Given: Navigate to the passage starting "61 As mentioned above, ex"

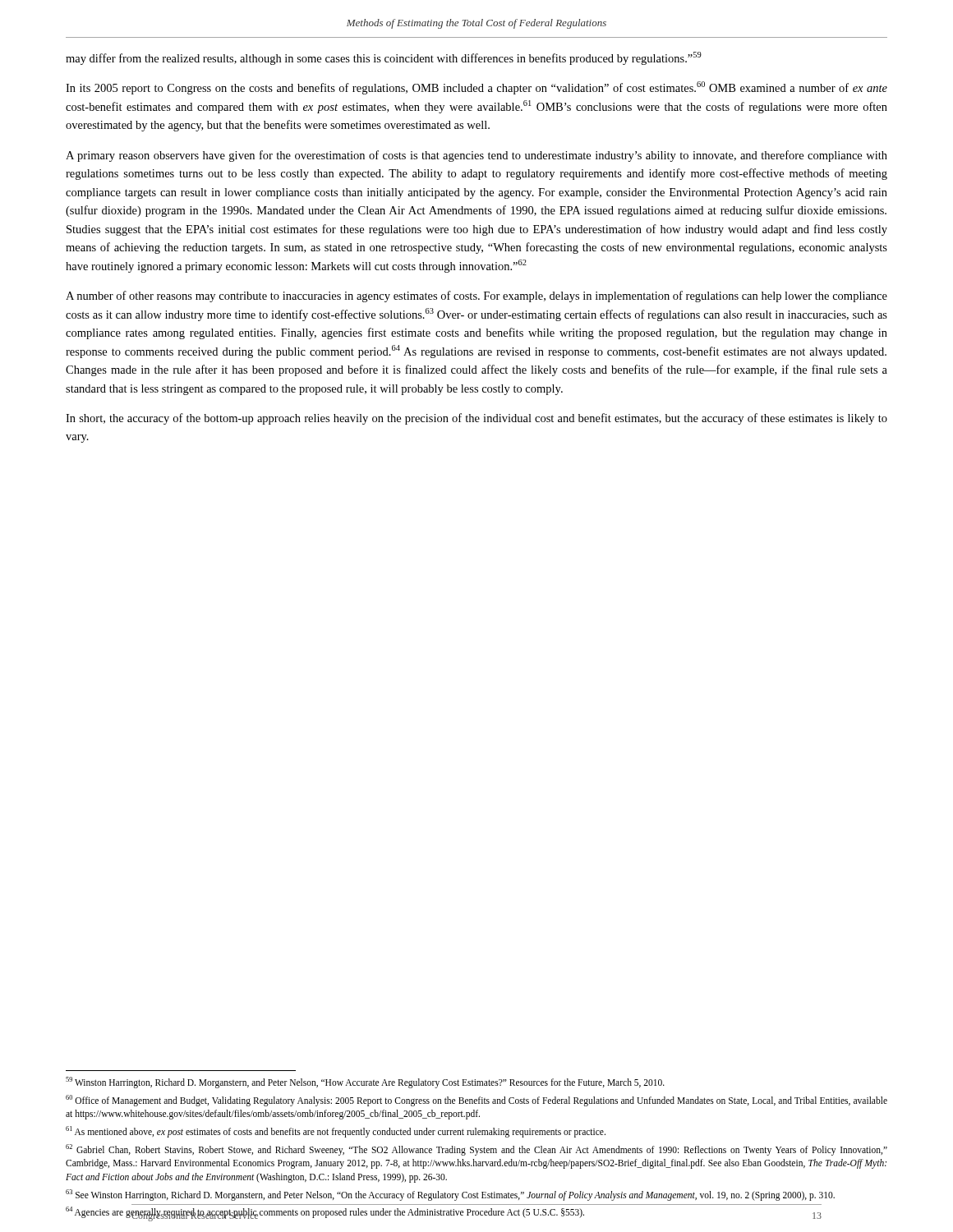Looking at the screenshot, I should click(336, 1131).
